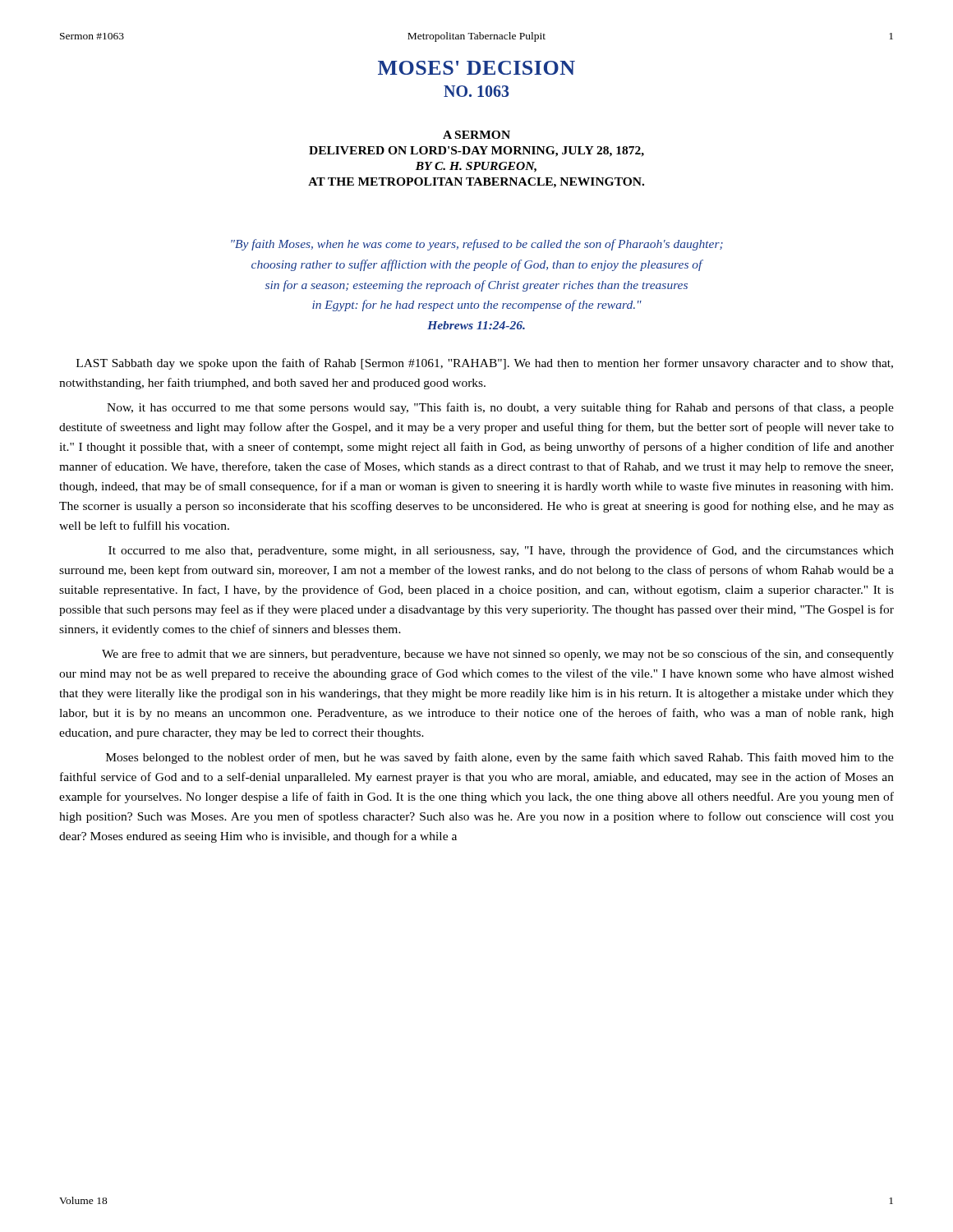Click the passage that begins "Now, it has occurred to me"
The height and width of the screenshot is (1232, 953).
(476, 466)
